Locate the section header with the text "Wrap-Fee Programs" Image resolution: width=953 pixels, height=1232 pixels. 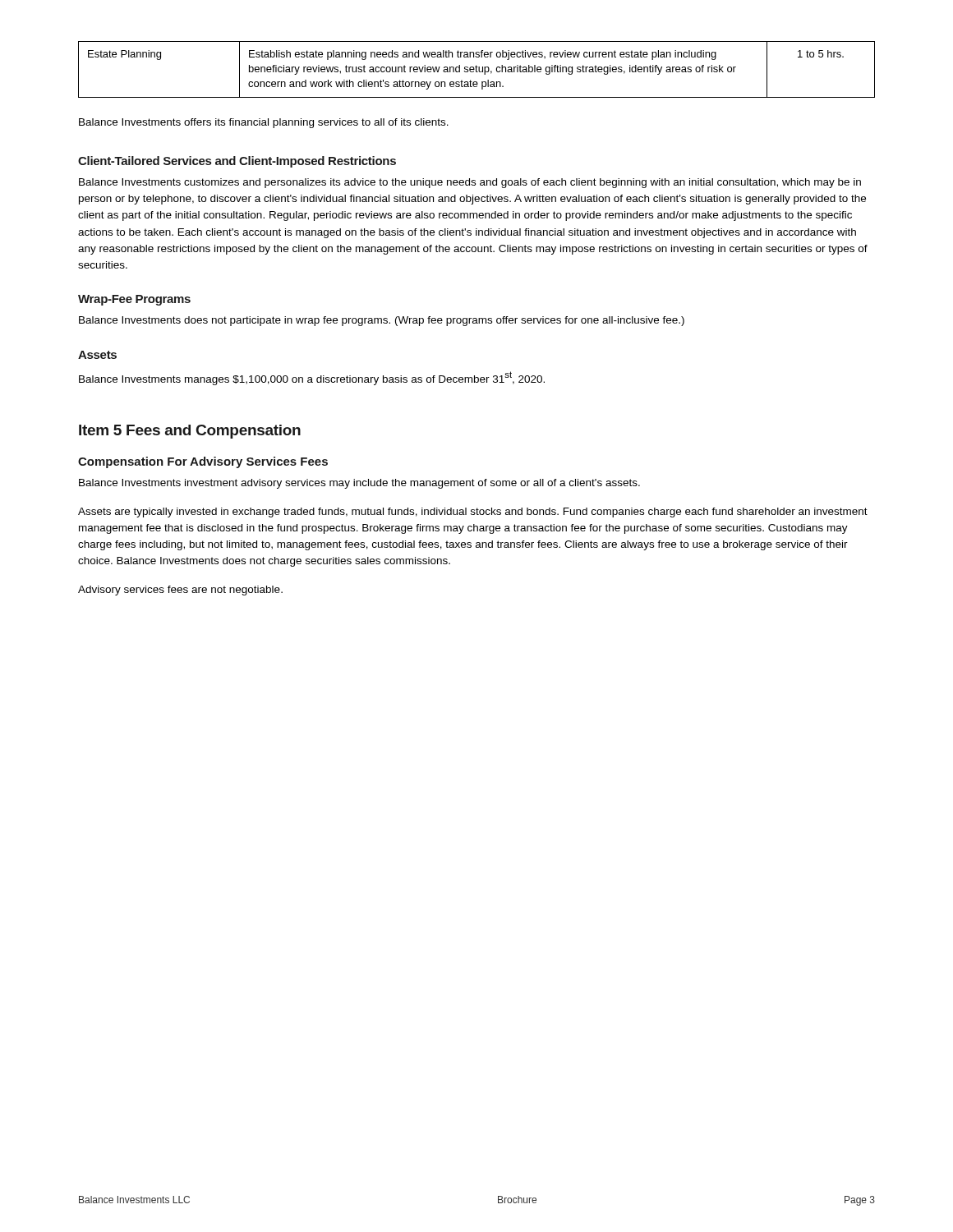(134, 299)
